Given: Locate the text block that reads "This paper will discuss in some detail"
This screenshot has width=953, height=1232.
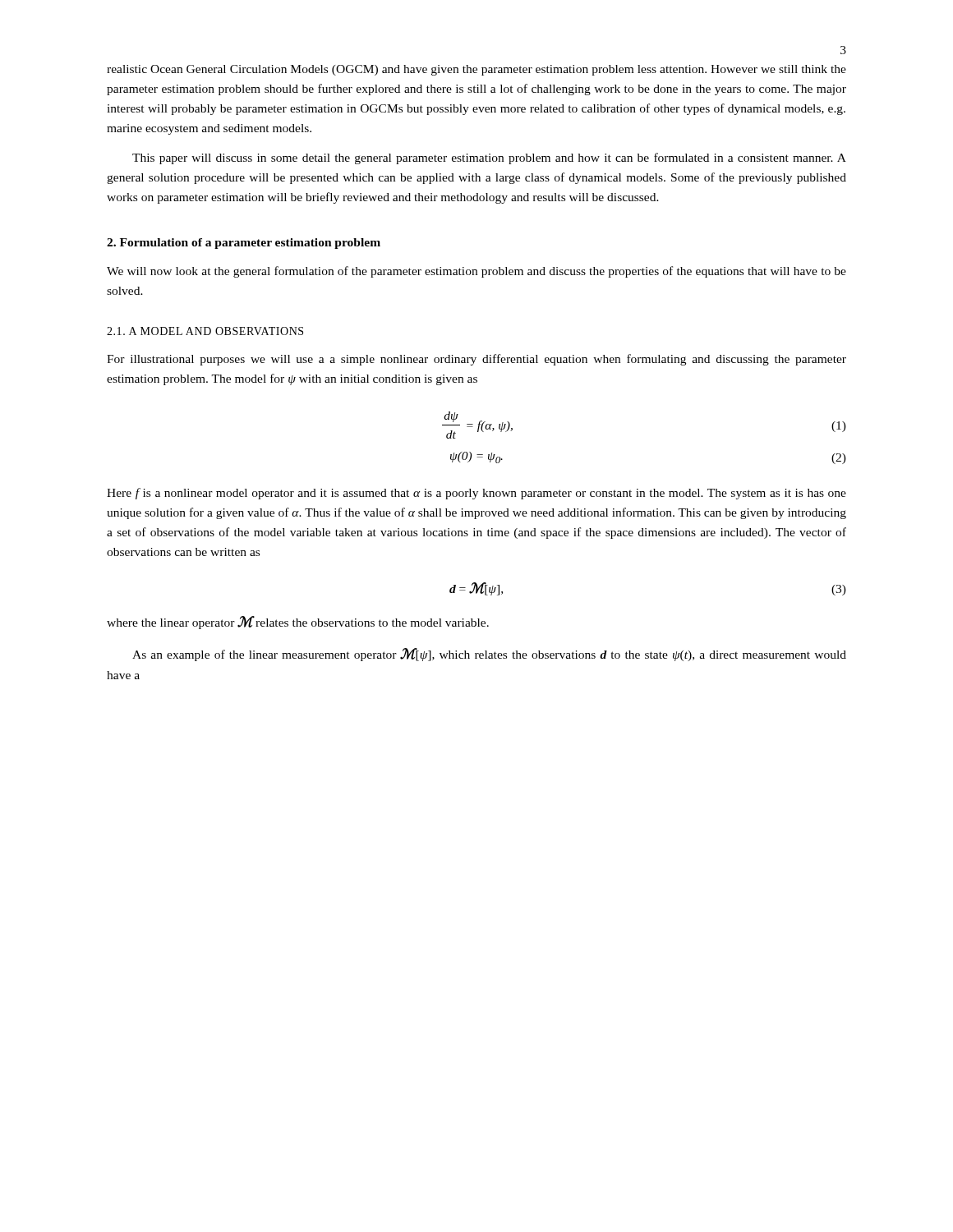Looking at the screenshot, I should pyautogui.click(x=476, y=177).
